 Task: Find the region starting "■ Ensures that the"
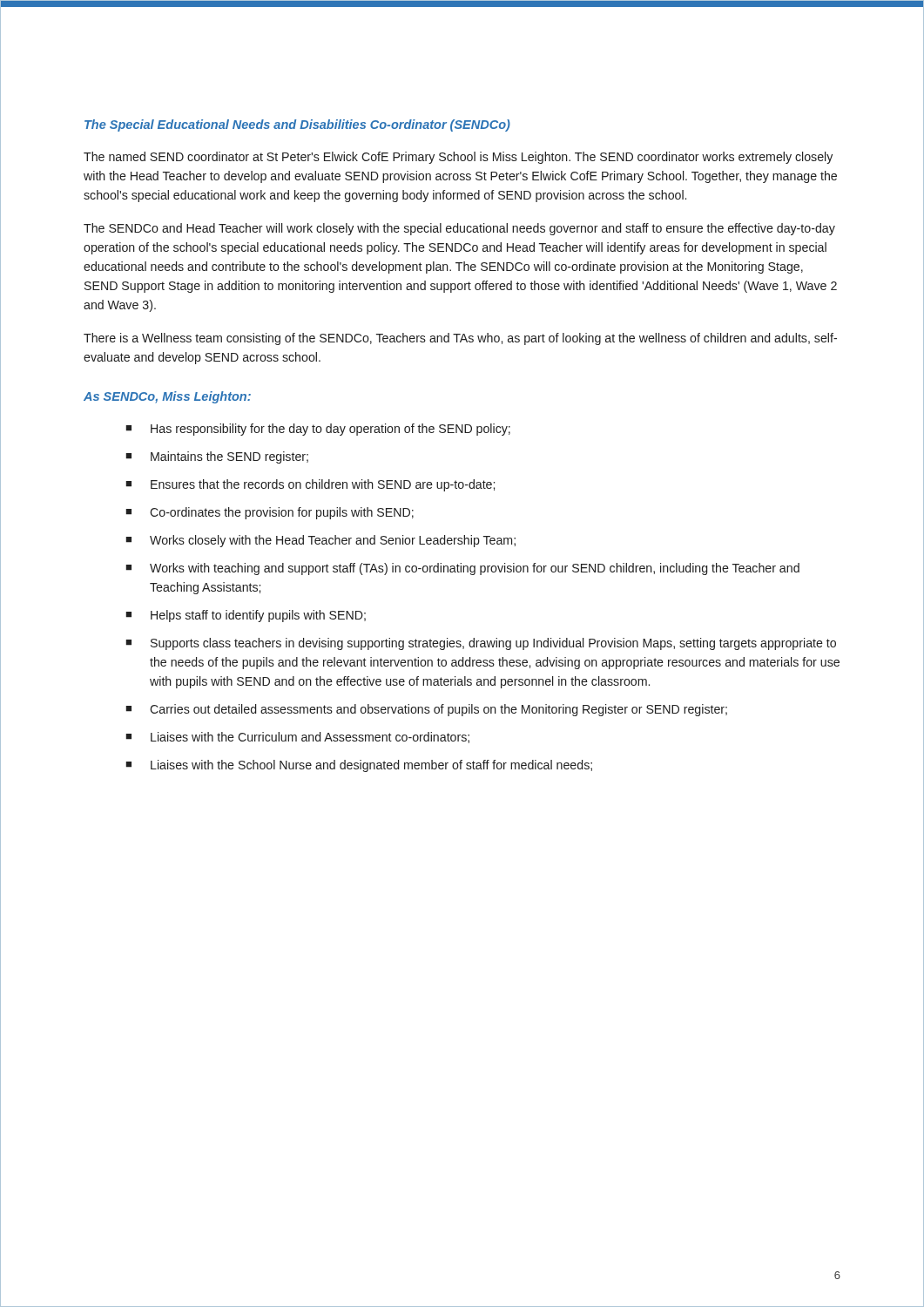(x=311, y=484)
